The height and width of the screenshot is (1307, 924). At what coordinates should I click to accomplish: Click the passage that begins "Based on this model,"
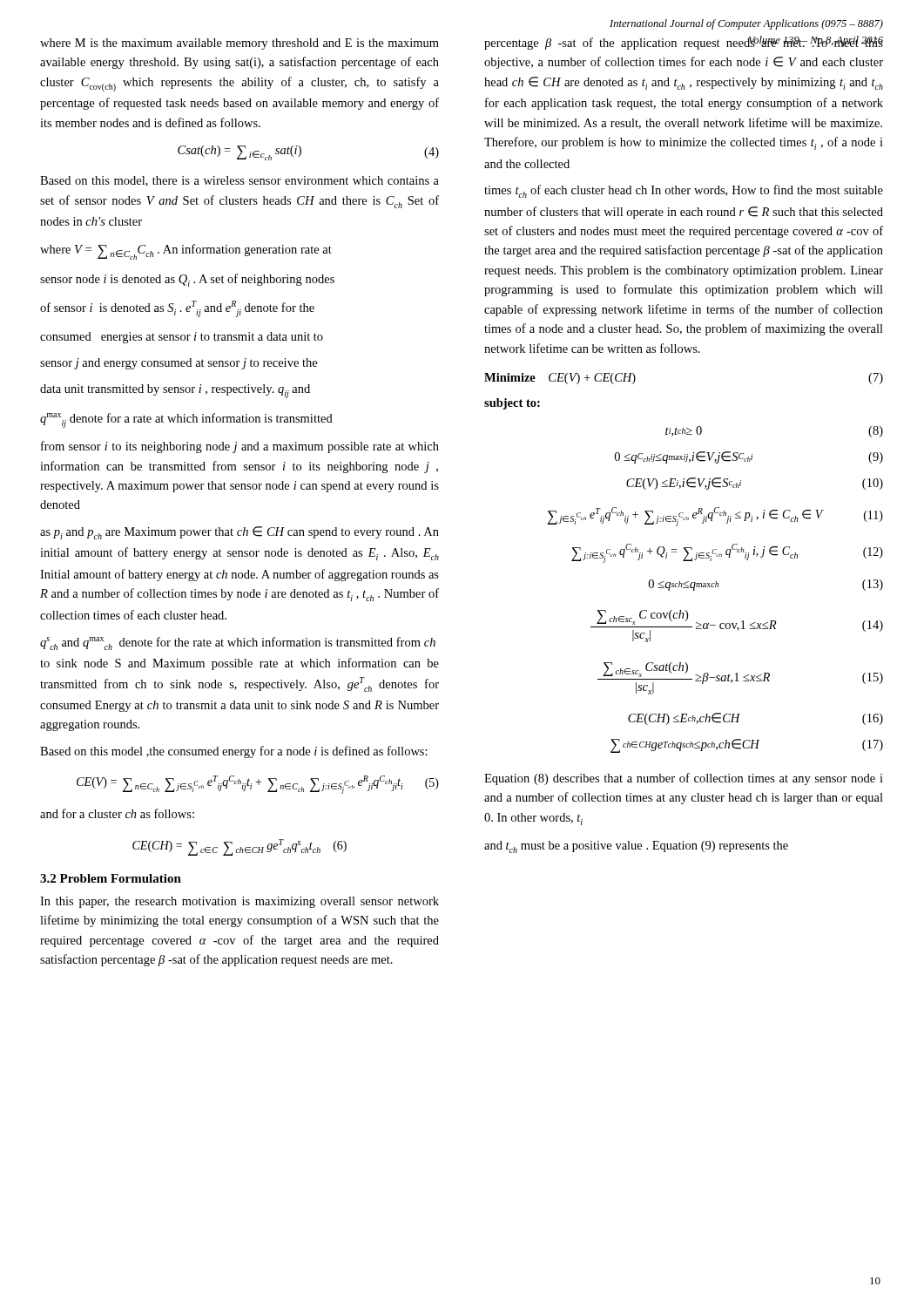pos(240,453)
